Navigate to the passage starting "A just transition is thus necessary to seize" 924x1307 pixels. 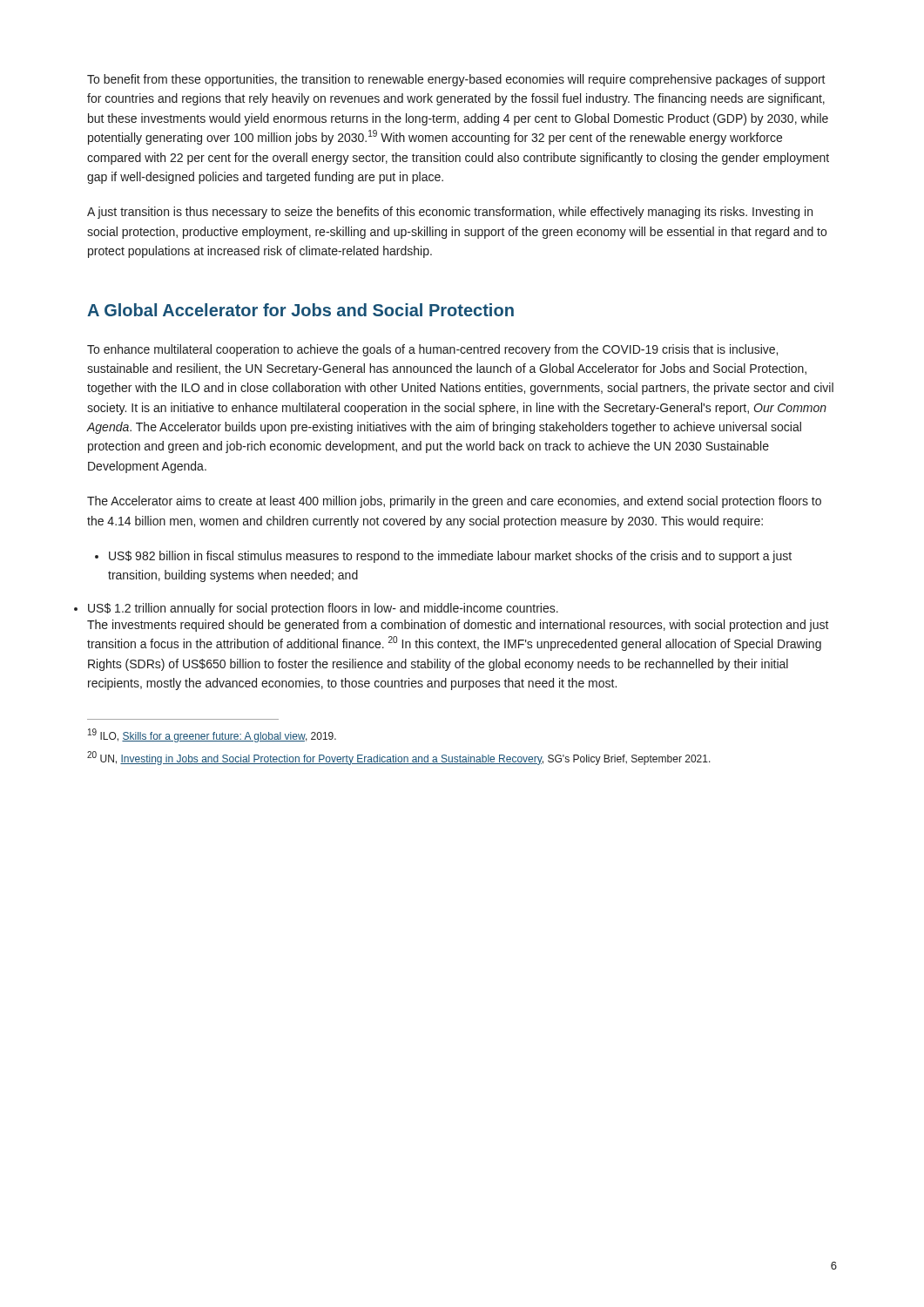462,232
